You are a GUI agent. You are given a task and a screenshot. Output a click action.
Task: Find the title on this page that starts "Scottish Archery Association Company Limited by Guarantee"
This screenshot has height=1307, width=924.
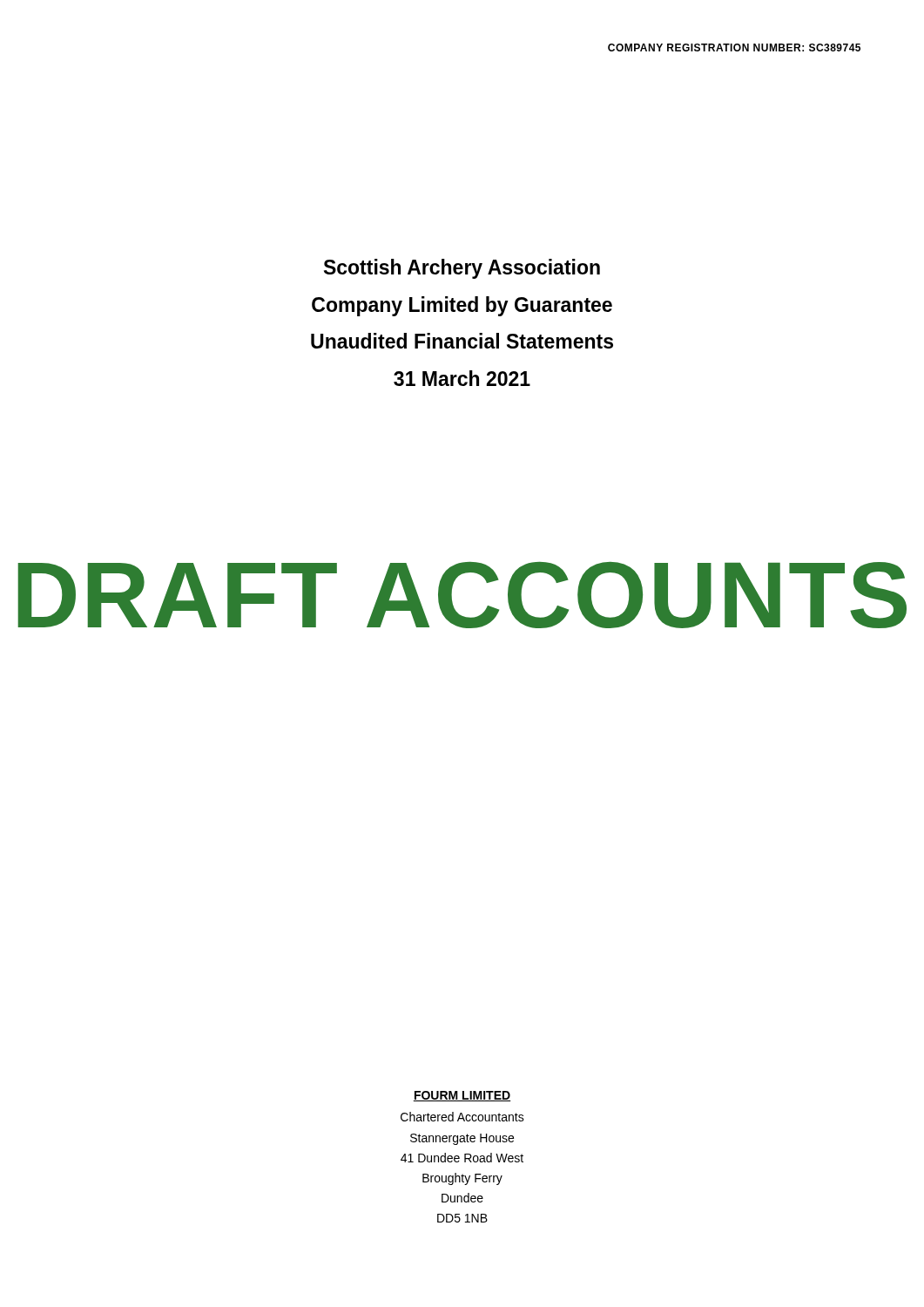[x=462, y=323]
